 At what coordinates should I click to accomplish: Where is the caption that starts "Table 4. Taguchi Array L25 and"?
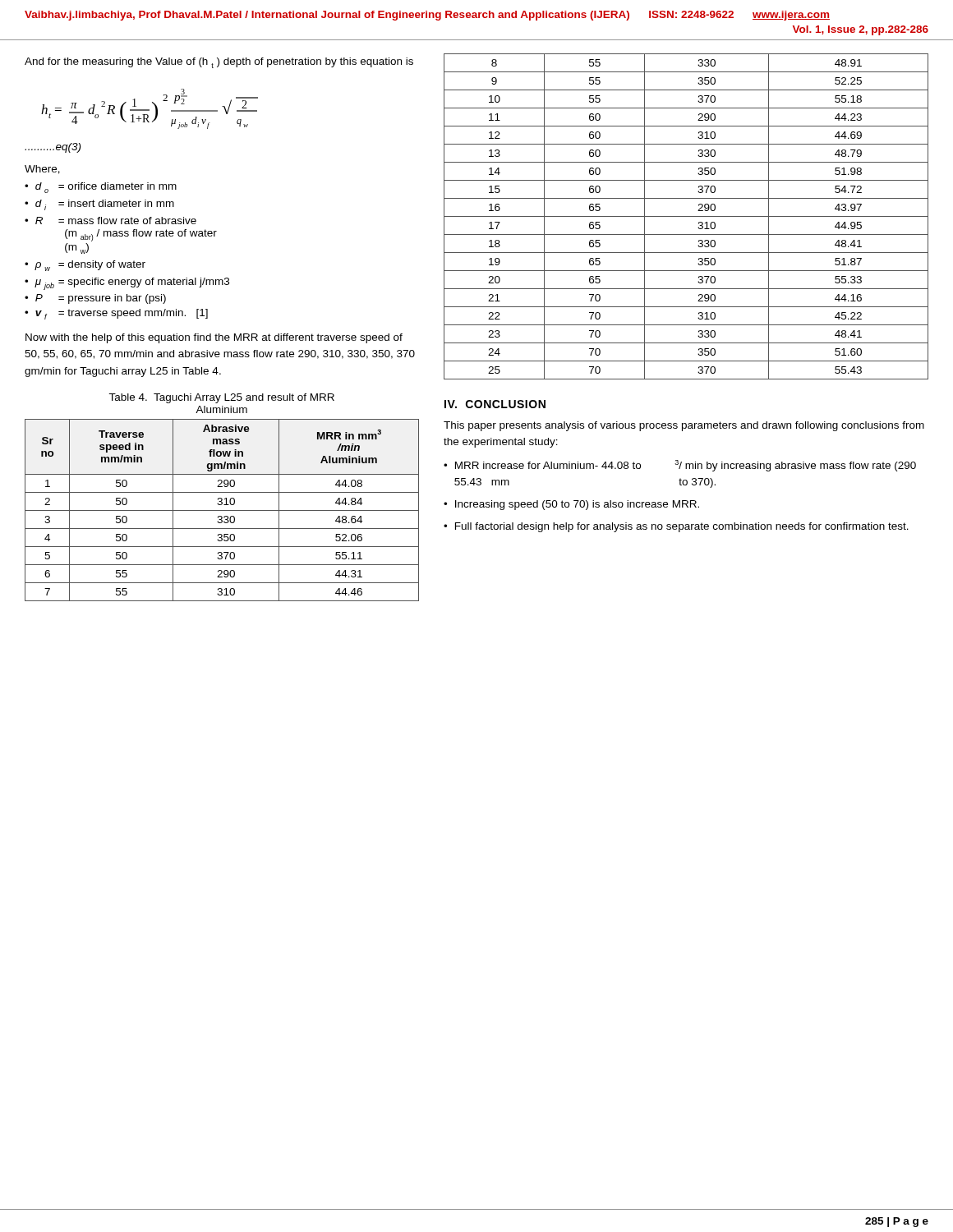222,403
